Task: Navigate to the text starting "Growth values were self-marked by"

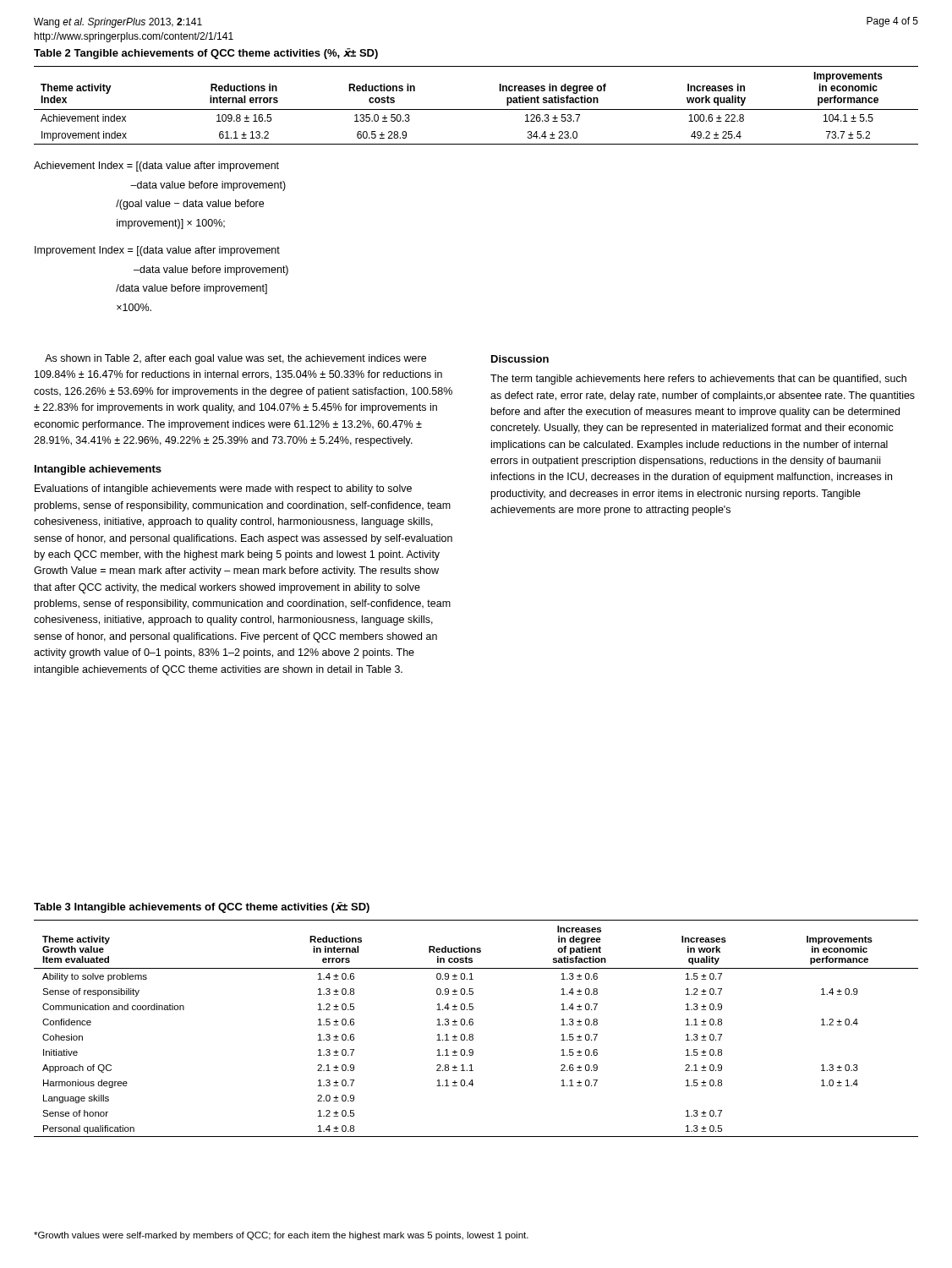Action: click(x=281, y=1235)
